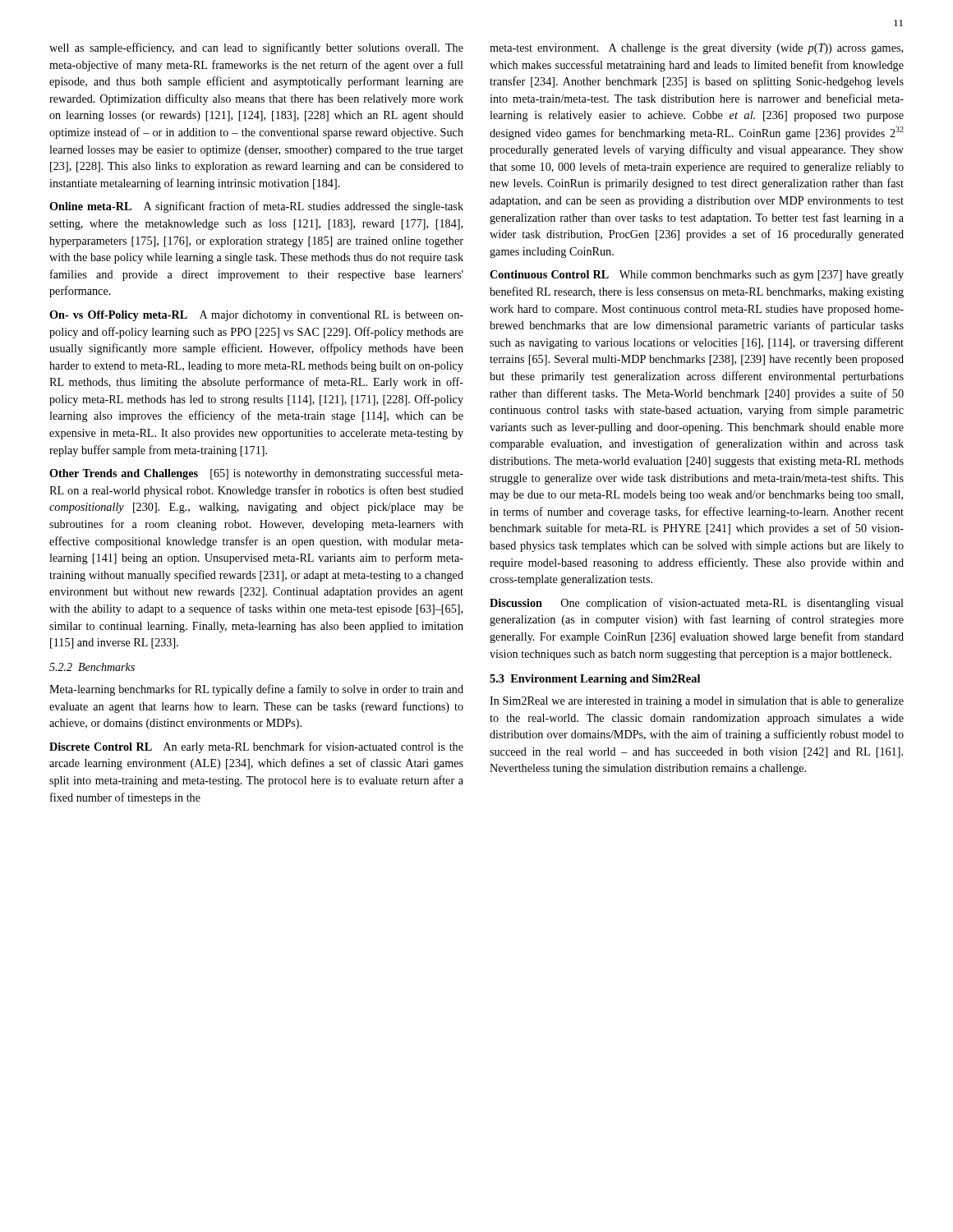Locate the block of text that opens with "Discussion One complication"

(697, 628)
